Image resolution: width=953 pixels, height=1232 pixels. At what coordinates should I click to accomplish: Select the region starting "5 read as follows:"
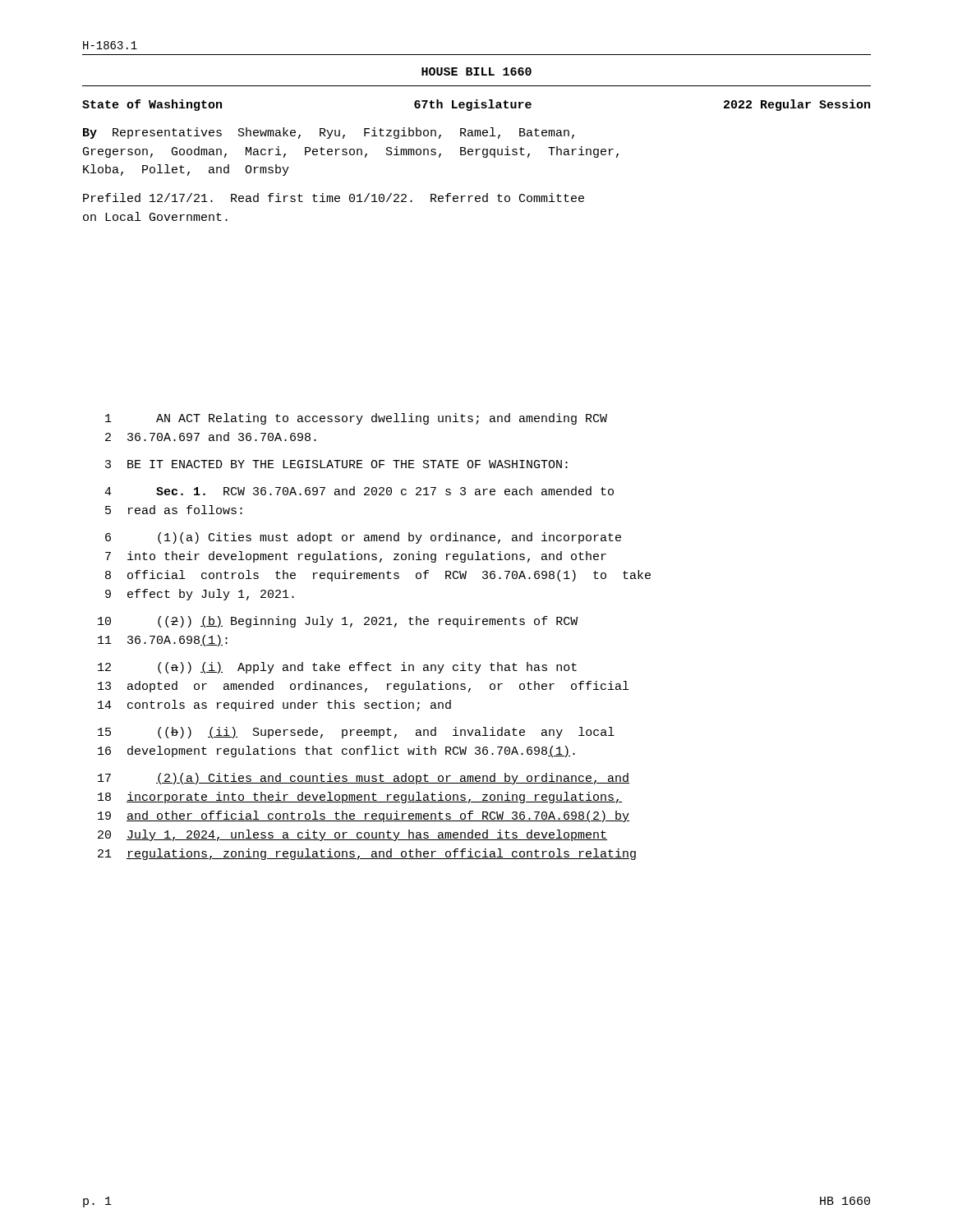(174, 510)
